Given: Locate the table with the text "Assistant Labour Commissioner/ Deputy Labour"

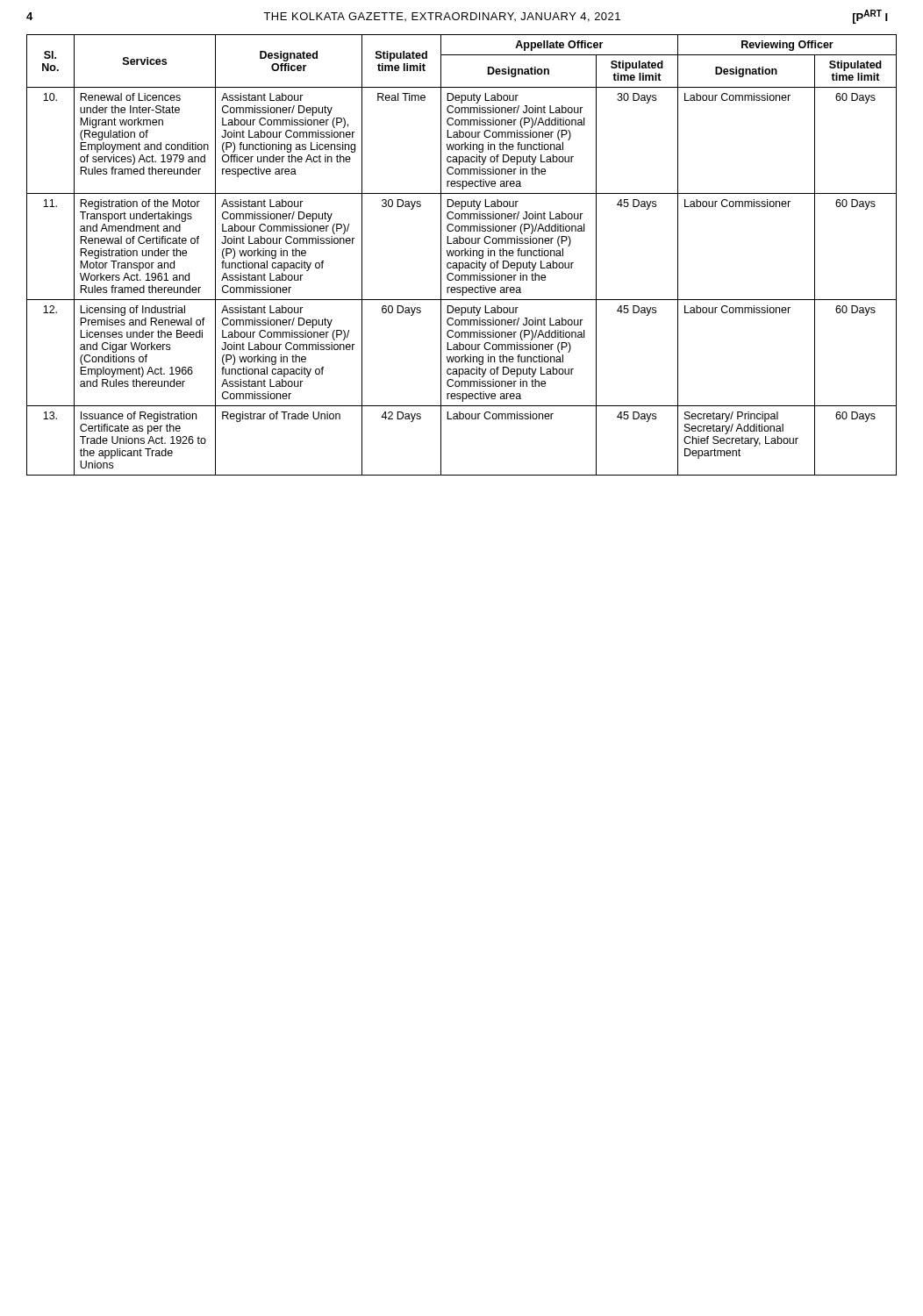Looking at the screenshot, I should pyautogui.click(x=462, y=255).
